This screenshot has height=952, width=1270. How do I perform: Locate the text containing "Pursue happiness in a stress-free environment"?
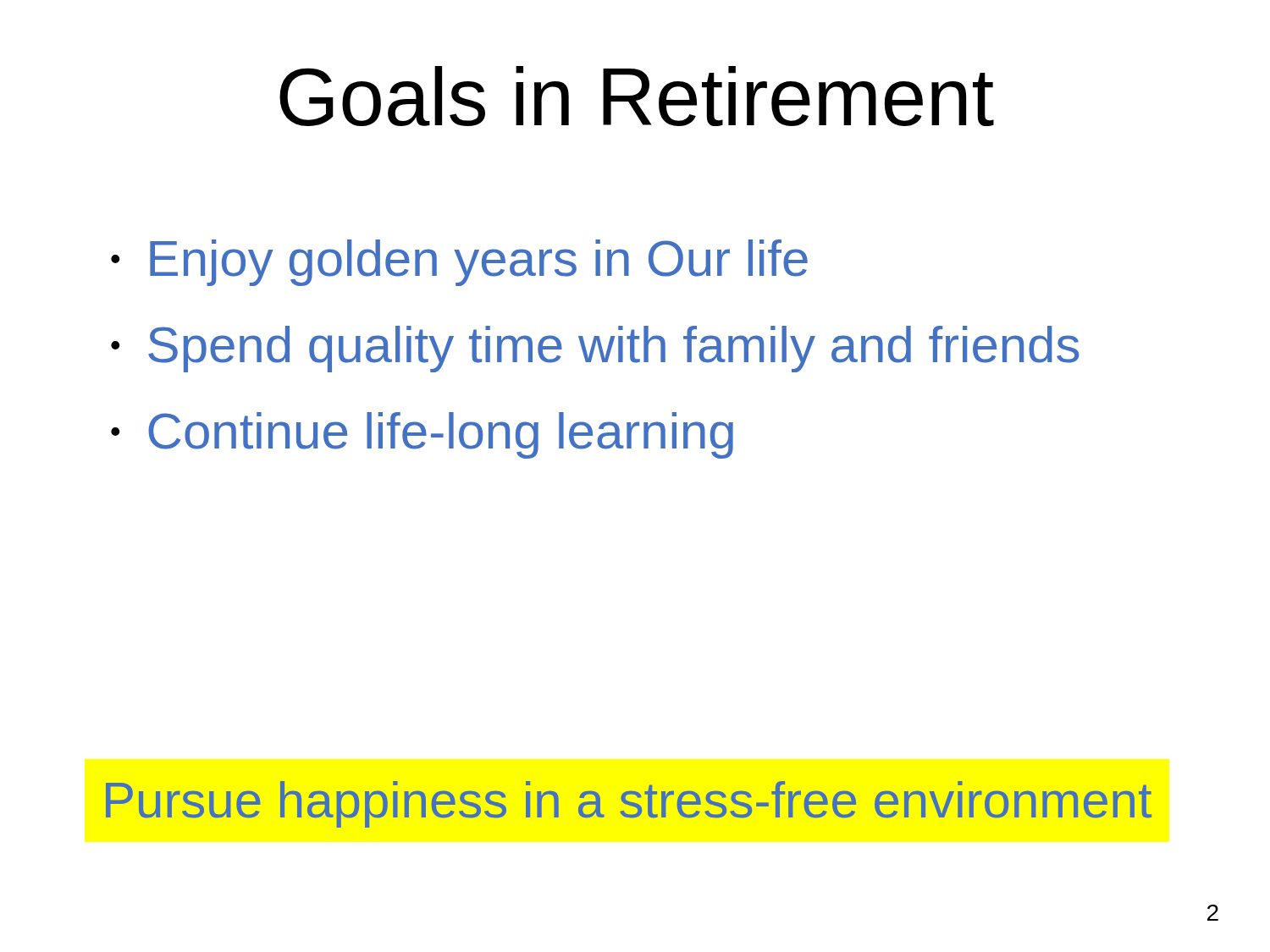[627, 800]
